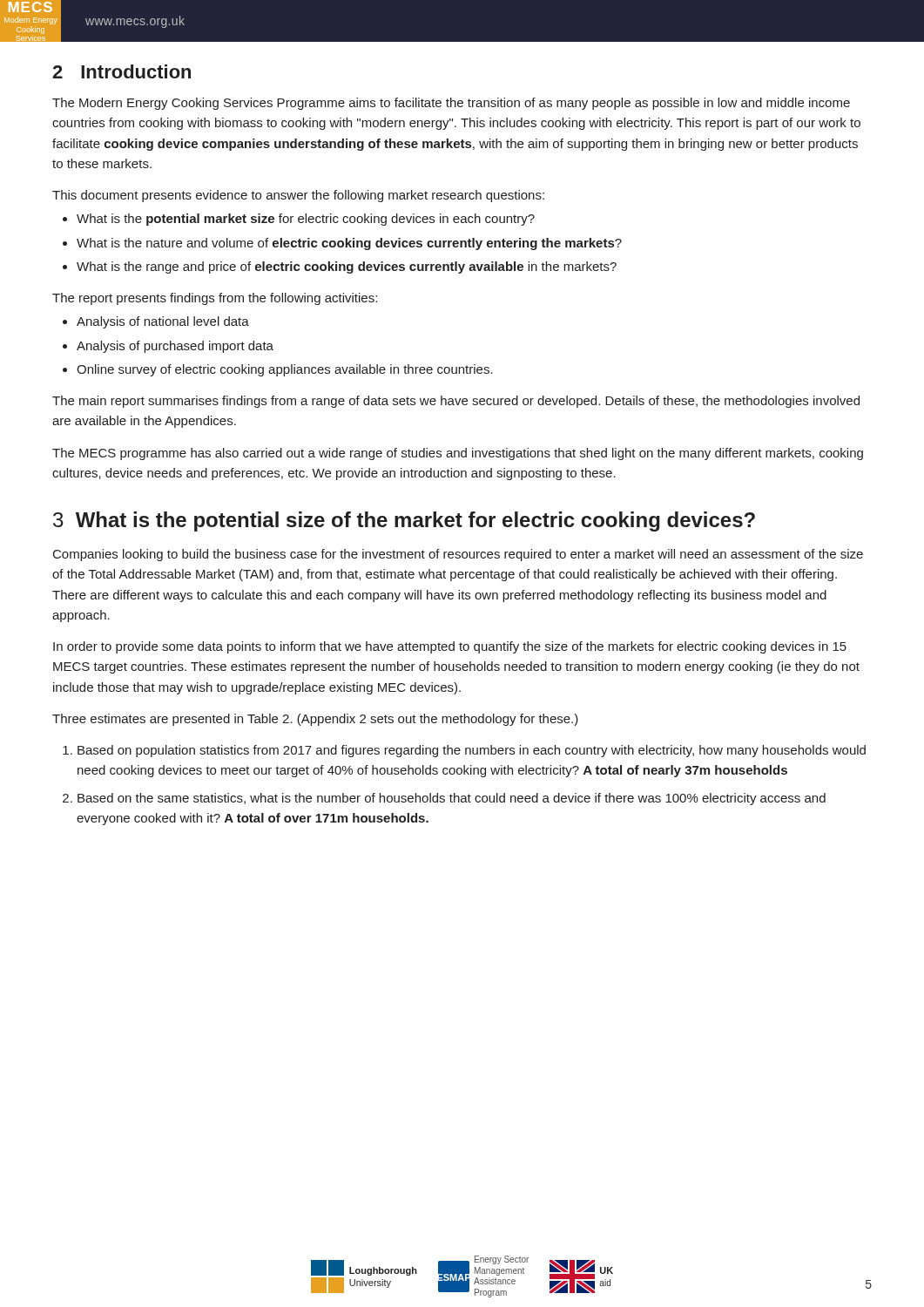Click on the text block containing "This document presents evidence to answer"
Viewport: 924px width, 1307px height.
pos(299,195)
